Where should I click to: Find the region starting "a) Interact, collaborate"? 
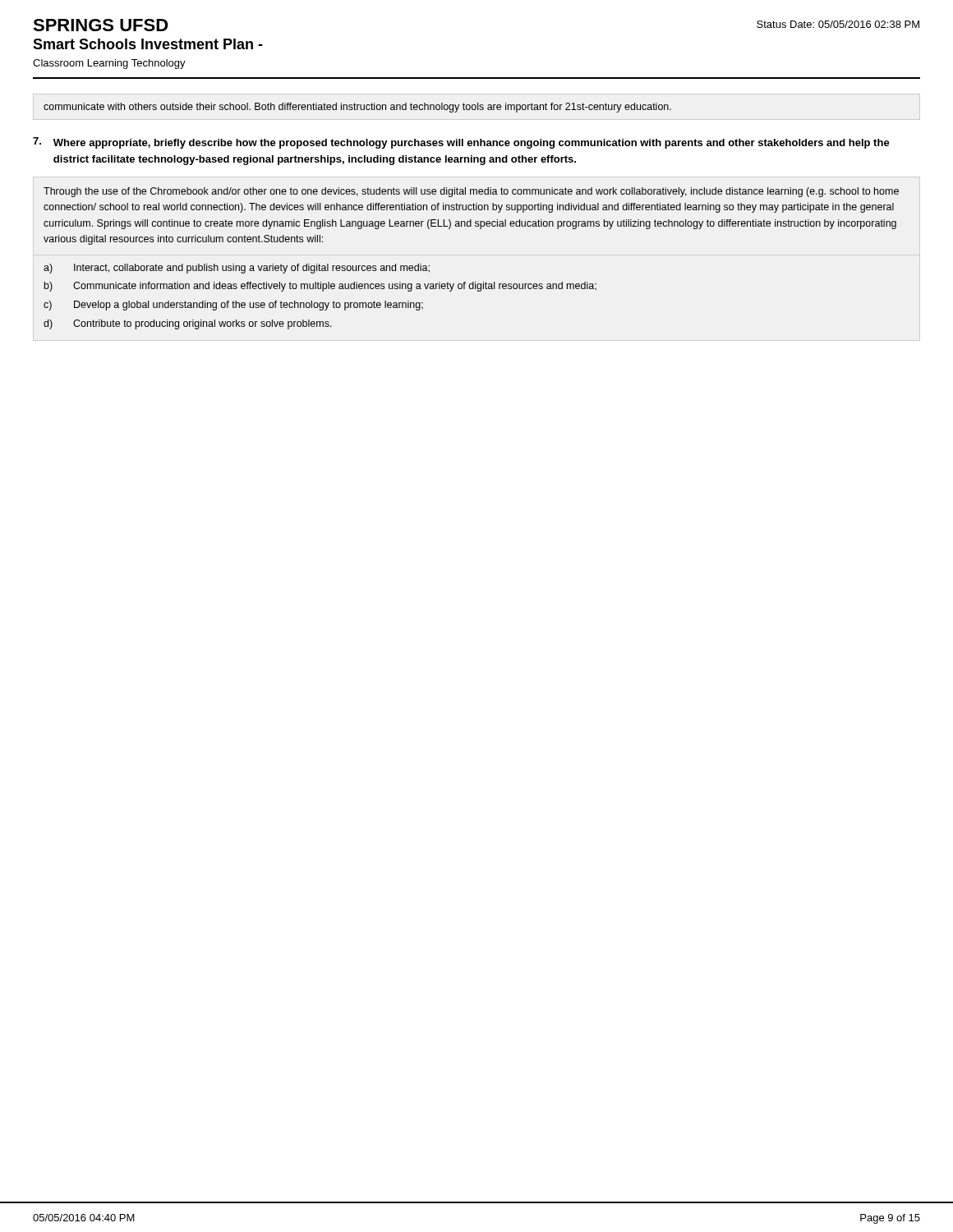(237, 268)
